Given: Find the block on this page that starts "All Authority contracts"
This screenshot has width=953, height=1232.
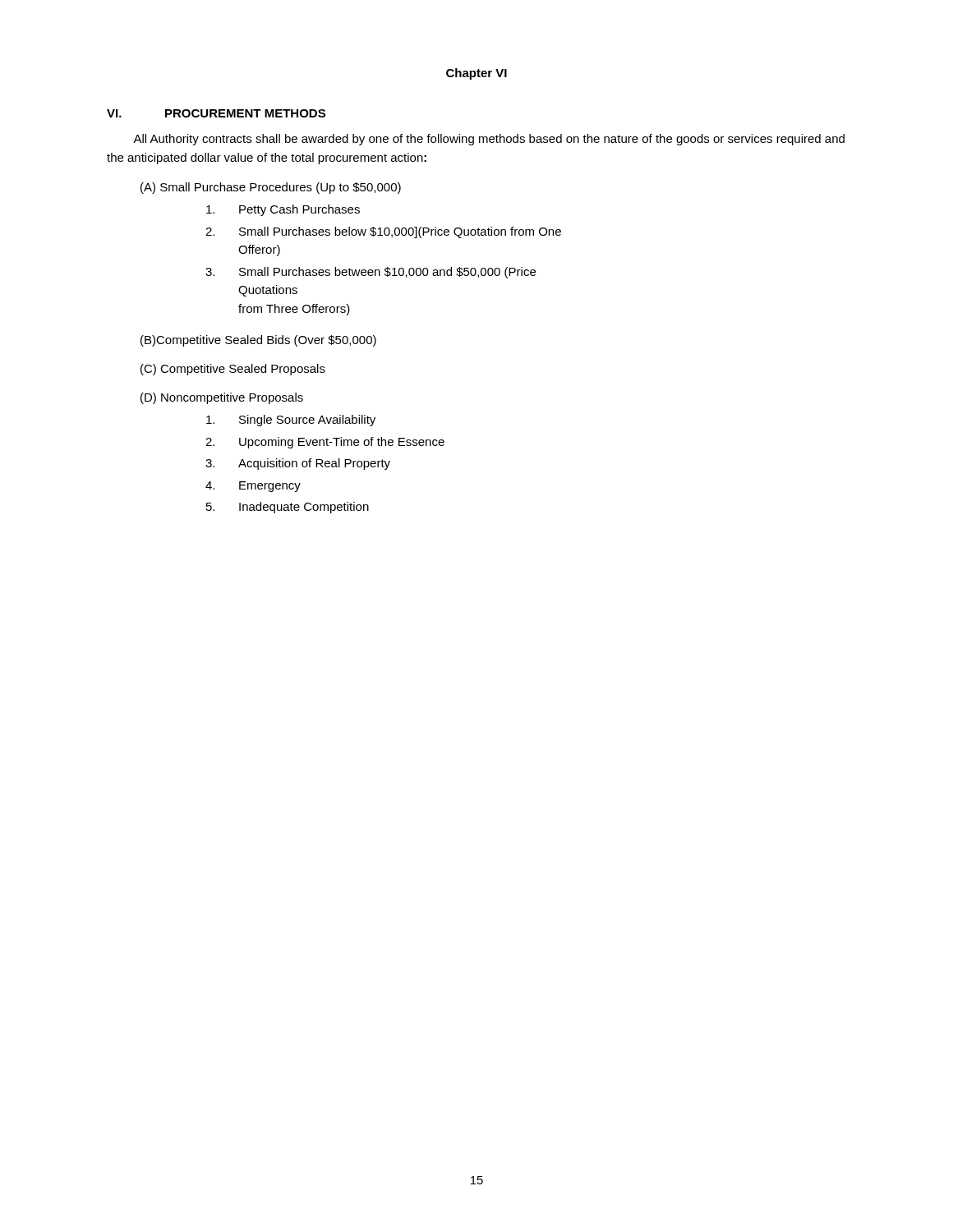Looking at the screenshot, I should (x=476, y=148).
